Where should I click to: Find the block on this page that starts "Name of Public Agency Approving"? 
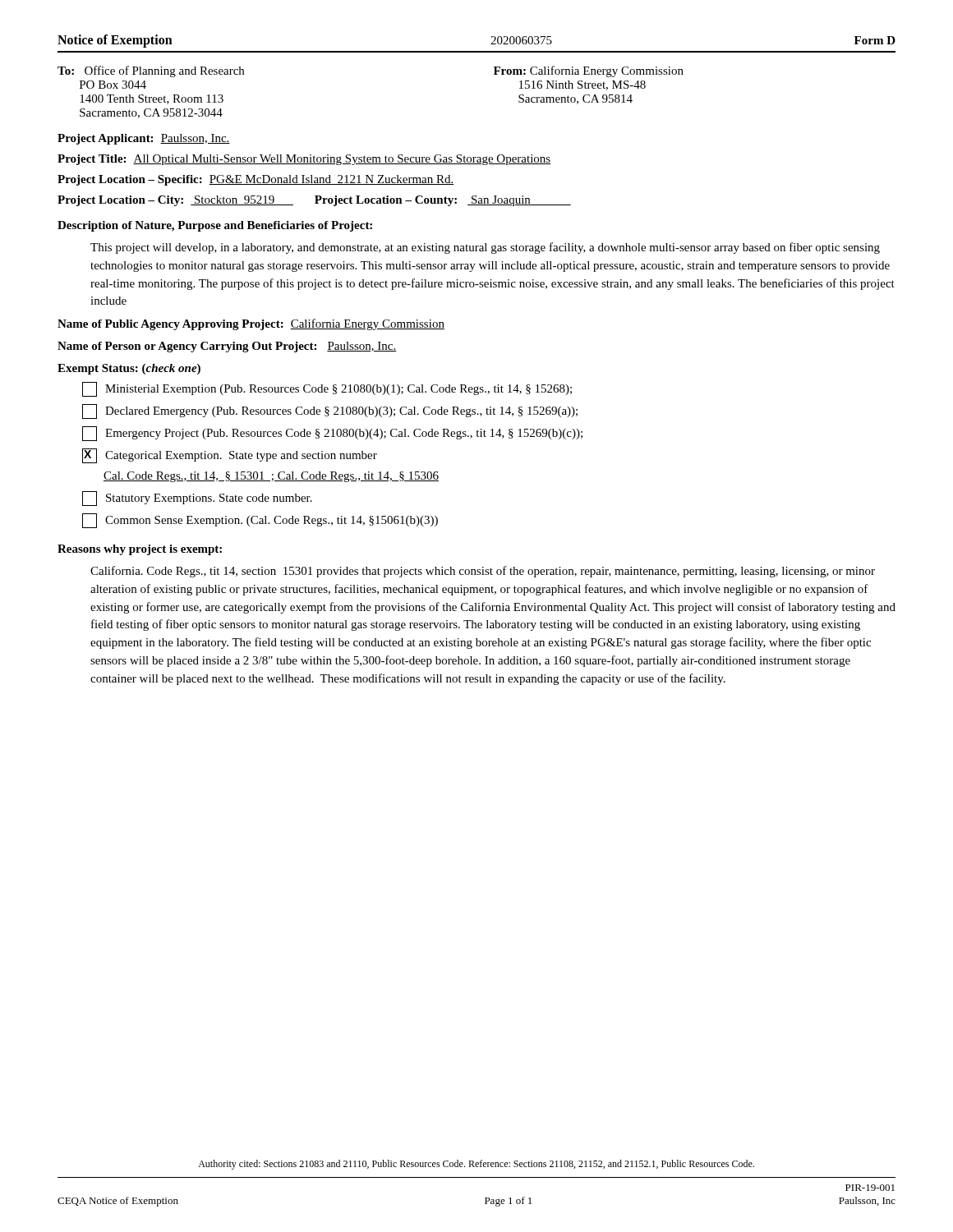251,324
